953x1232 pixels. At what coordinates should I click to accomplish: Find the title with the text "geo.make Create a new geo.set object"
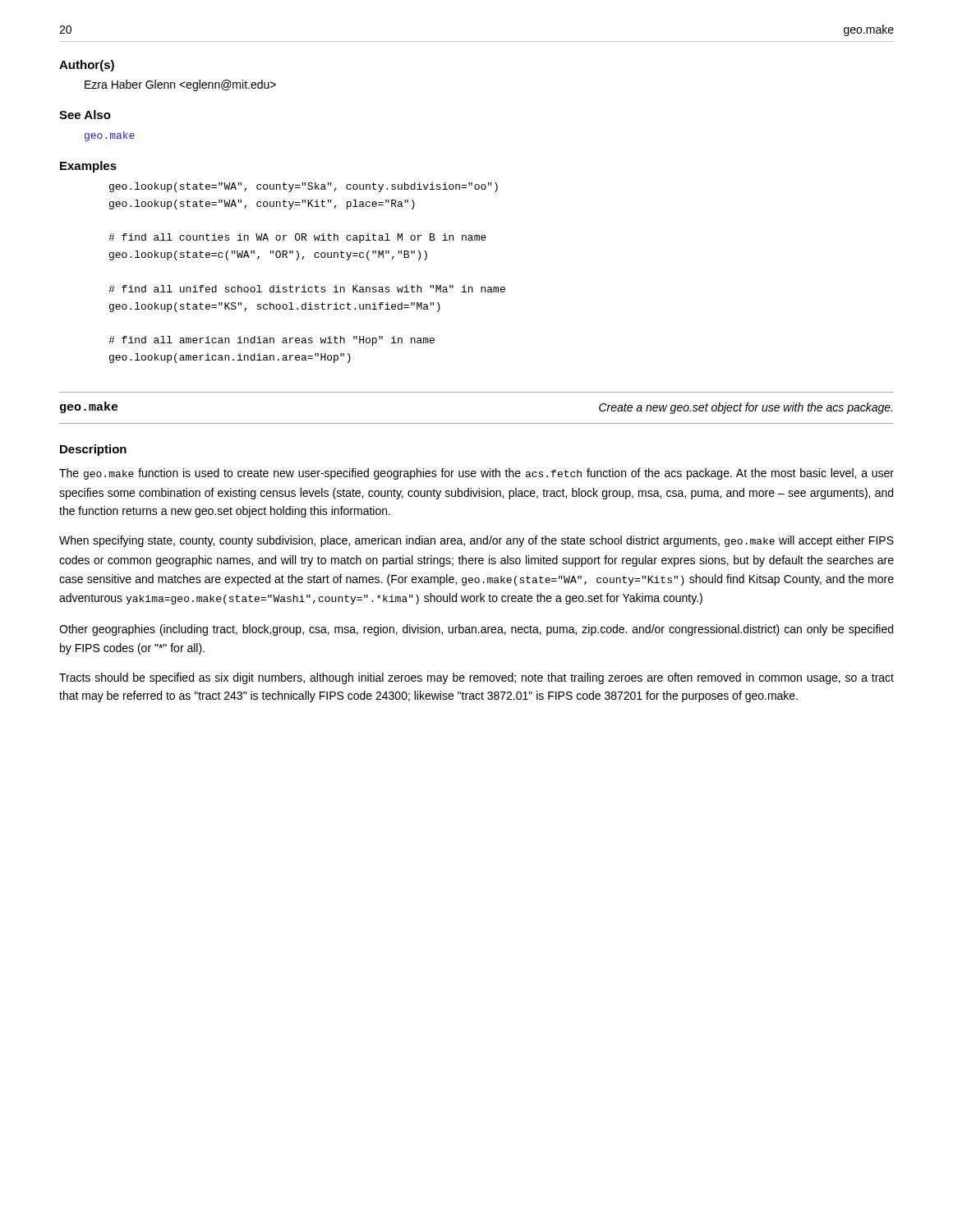tap(96, 408)
